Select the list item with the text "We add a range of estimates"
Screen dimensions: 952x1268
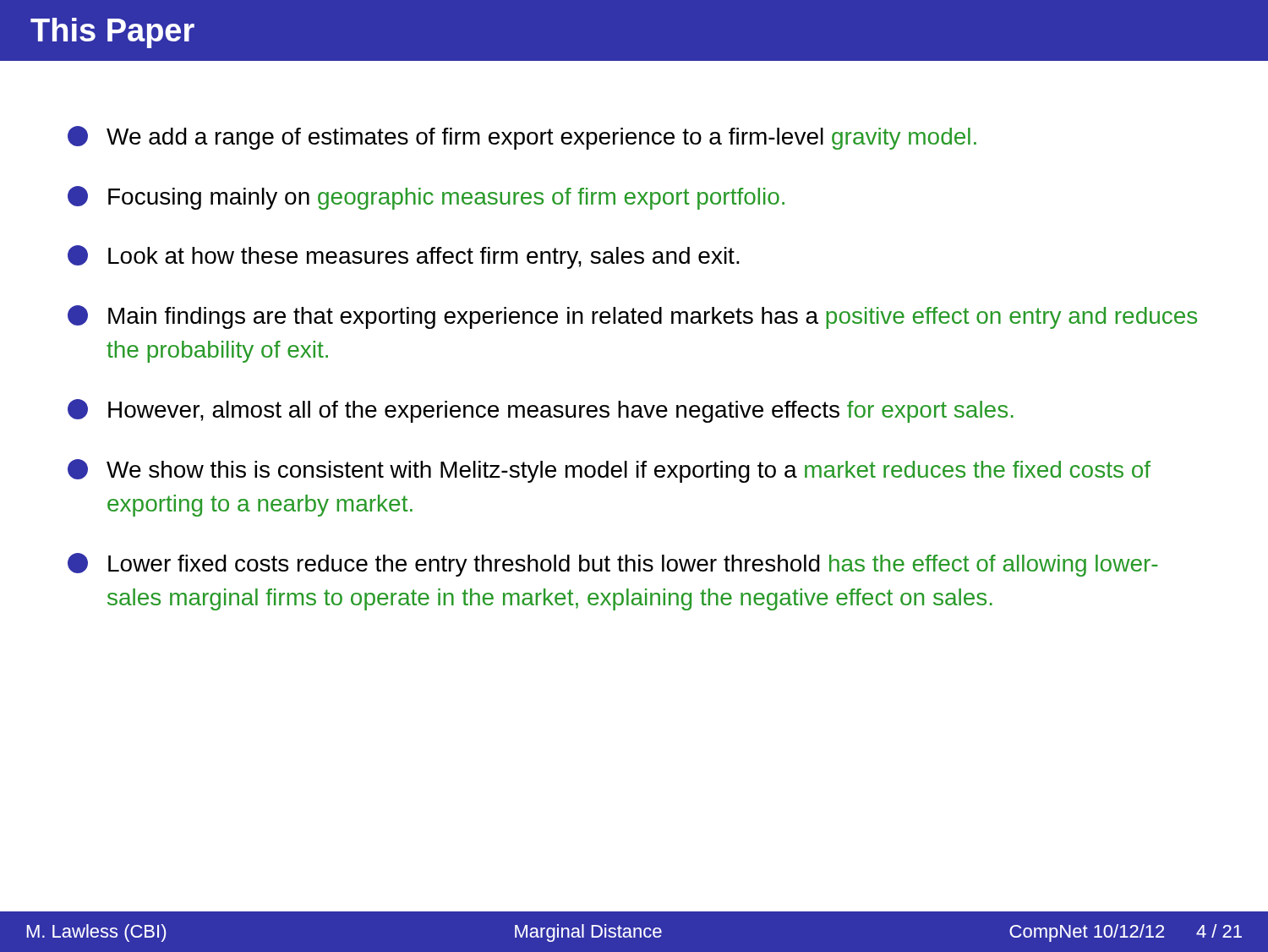click(634, 137)
